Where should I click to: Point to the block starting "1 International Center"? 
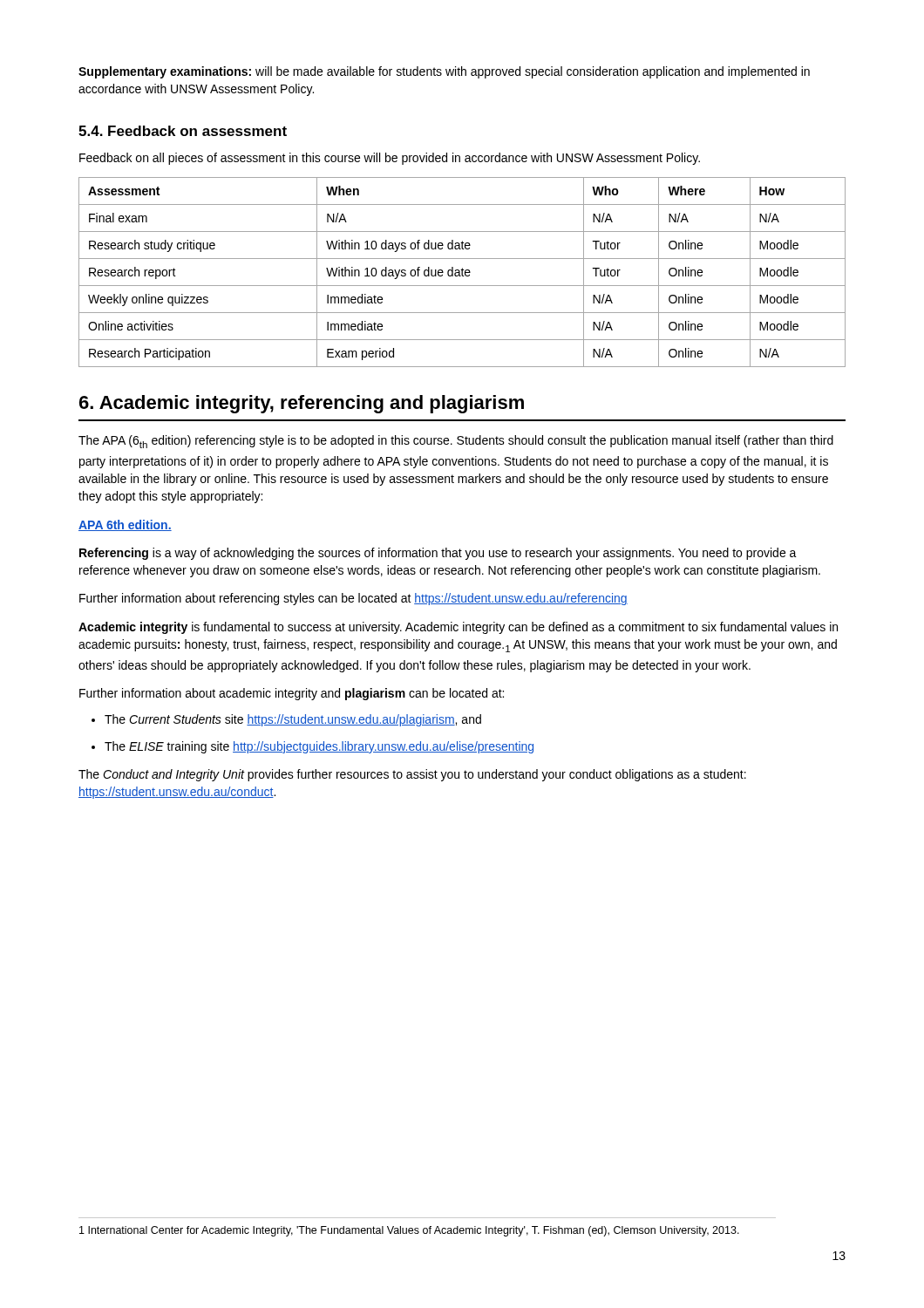409,1230
